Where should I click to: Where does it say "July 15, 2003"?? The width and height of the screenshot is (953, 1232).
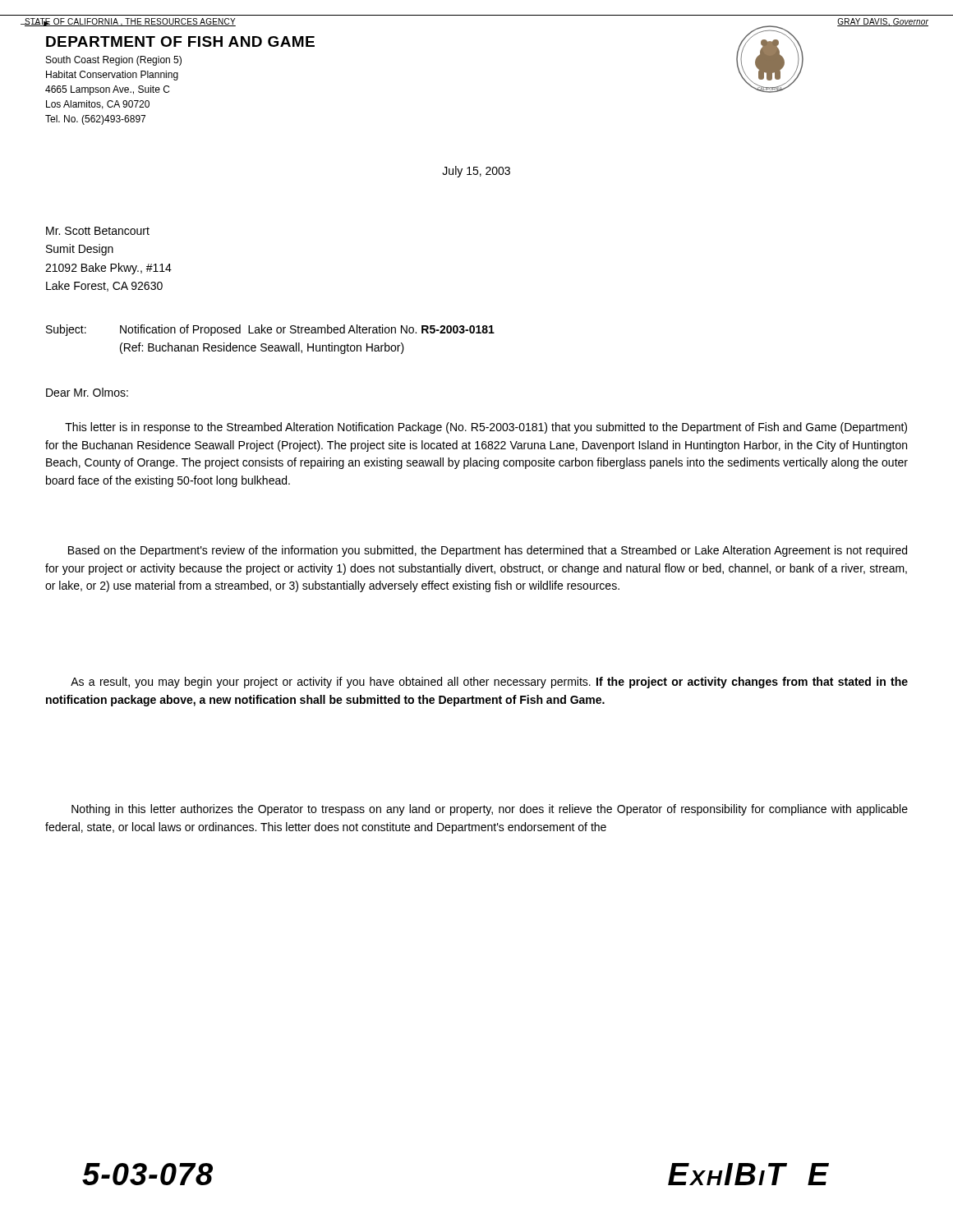pos(476,171)
